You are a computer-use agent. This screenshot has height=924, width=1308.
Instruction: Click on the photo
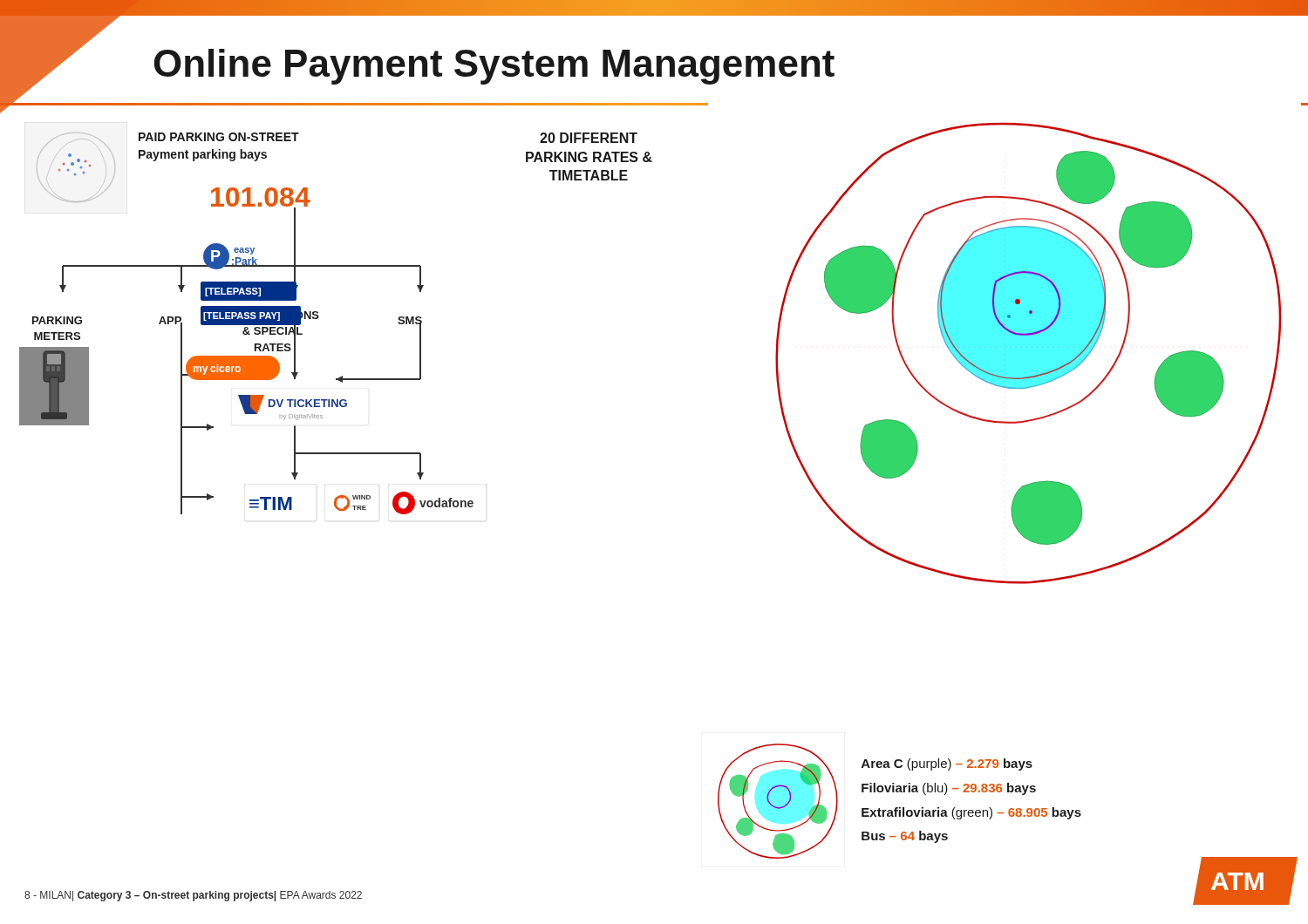point(54,386)
